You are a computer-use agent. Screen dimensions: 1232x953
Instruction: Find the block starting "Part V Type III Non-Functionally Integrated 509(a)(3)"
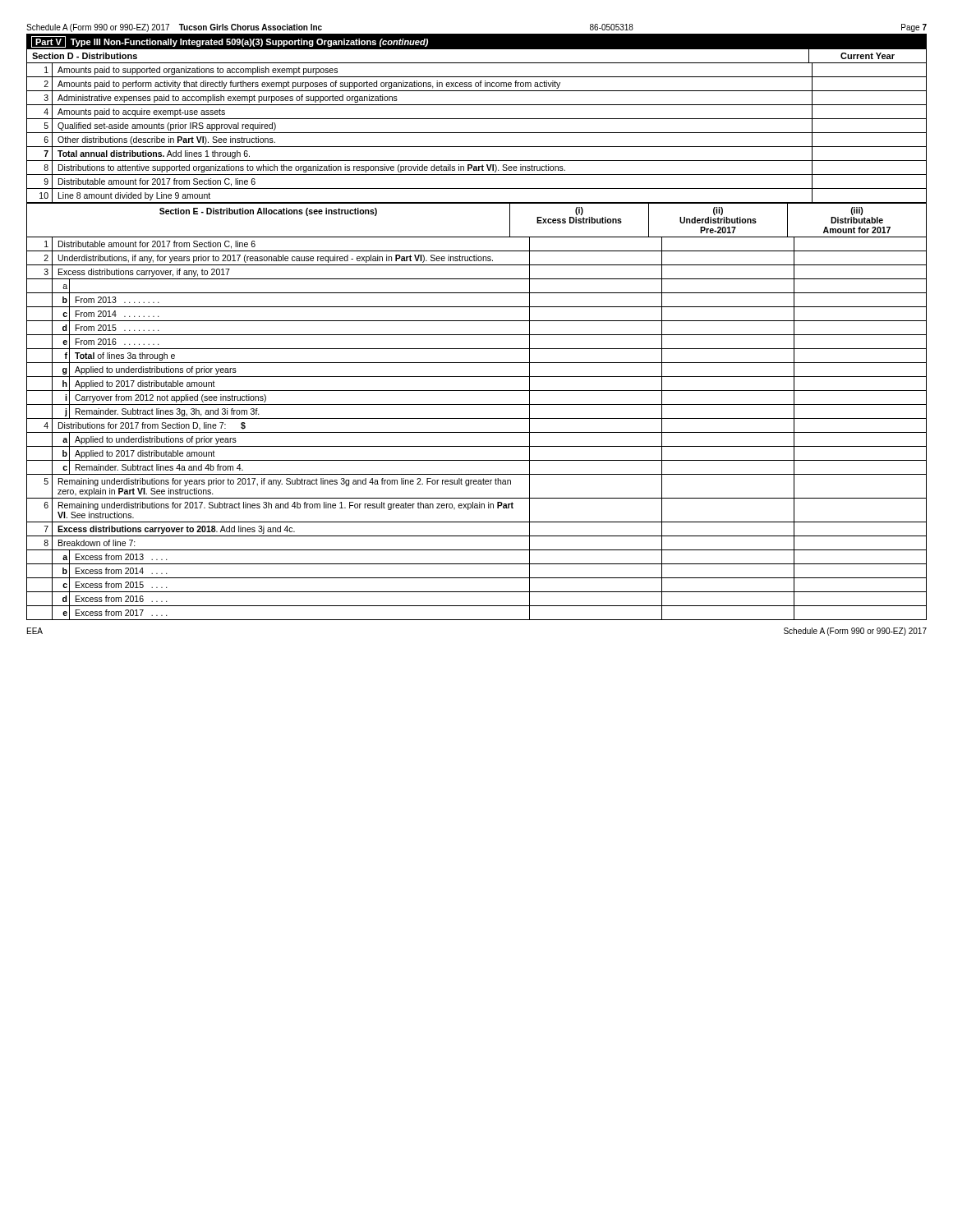pyautogui.click(x=230, y=42)
